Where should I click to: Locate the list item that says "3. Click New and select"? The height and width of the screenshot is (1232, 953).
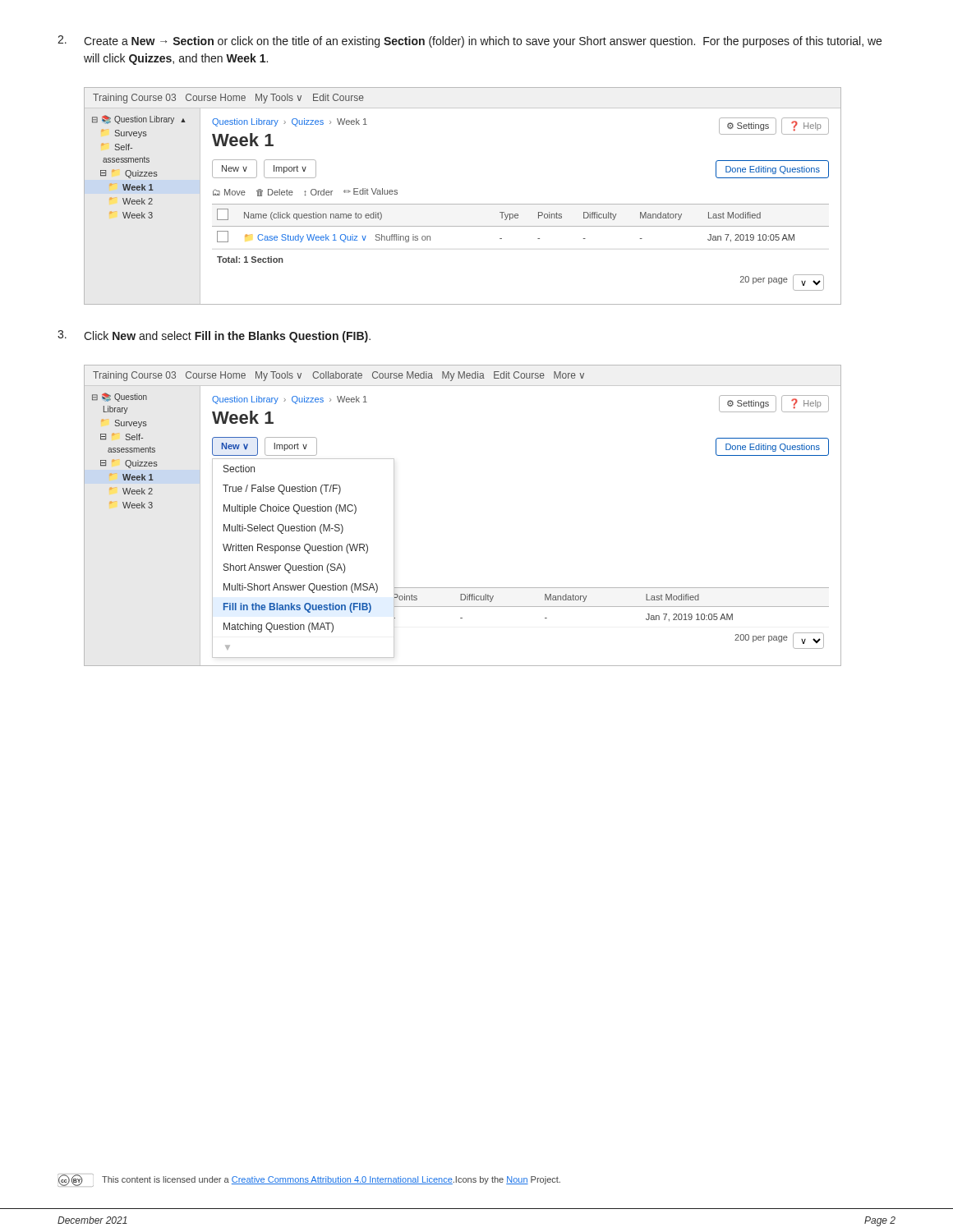tap(214, 336)
